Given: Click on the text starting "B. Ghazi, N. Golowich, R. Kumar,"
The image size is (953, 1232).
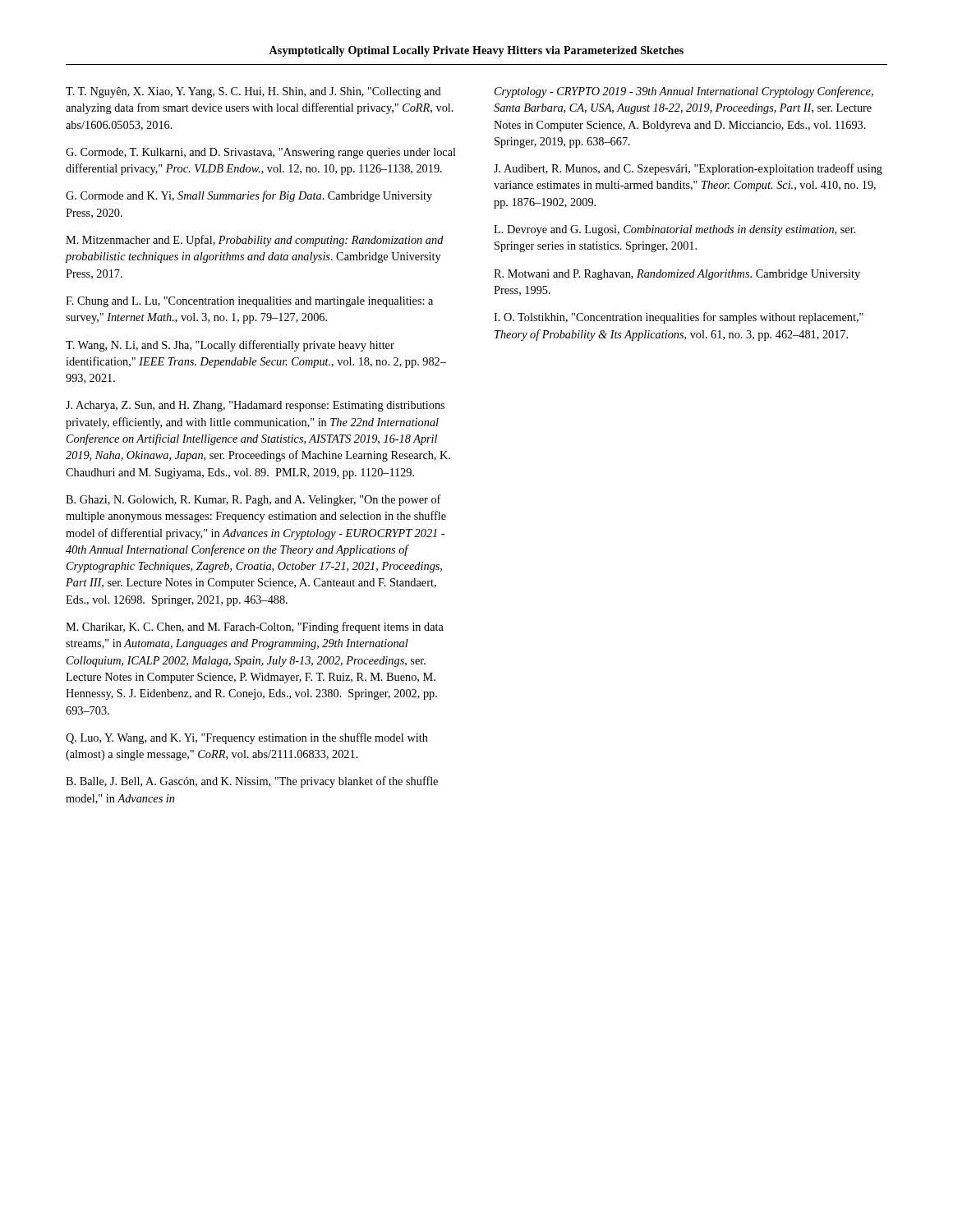Looking at the screenshot, I should coord(263,549).
